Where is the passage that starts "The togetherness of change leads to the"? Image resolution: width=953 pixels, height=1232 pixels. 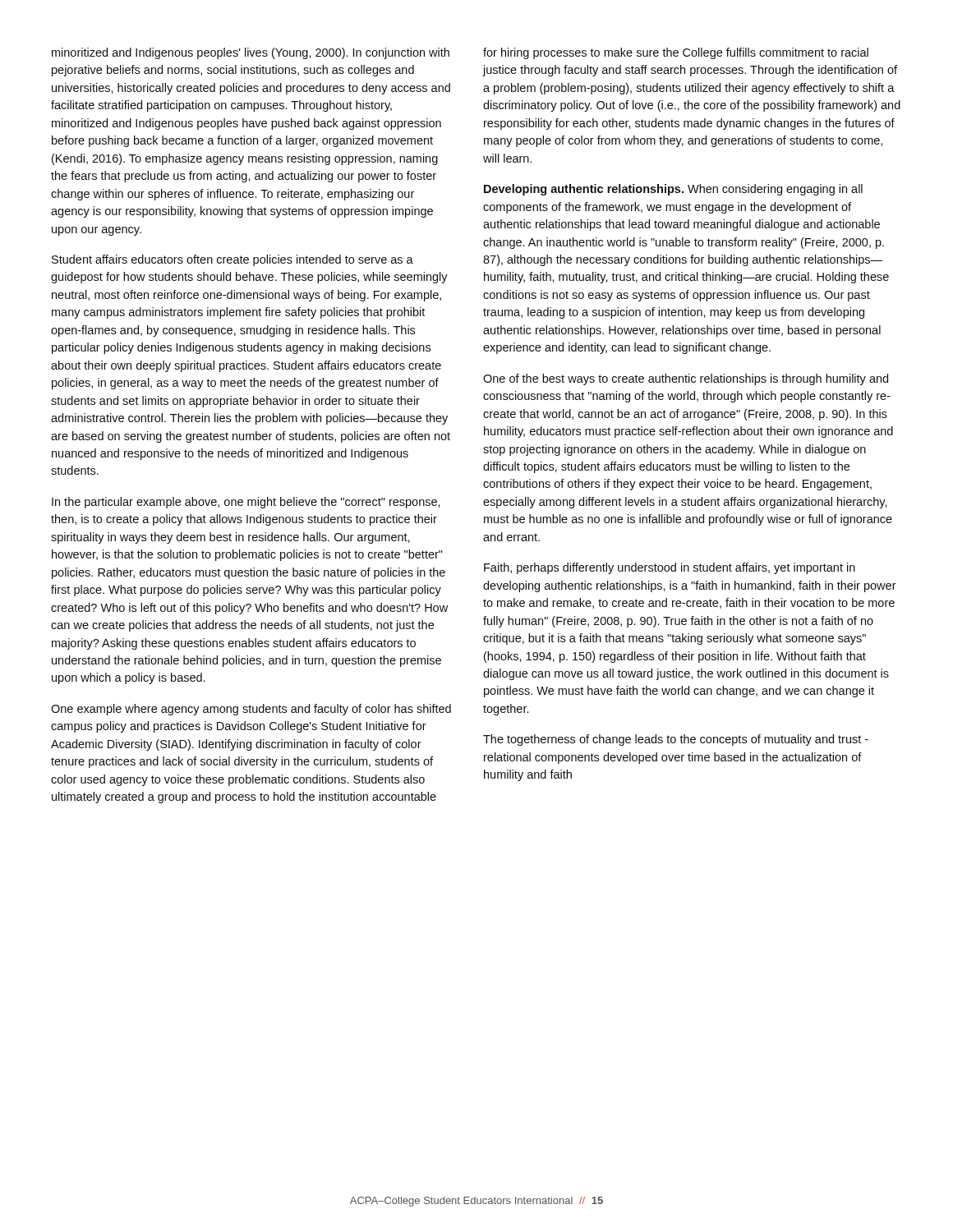693,758
